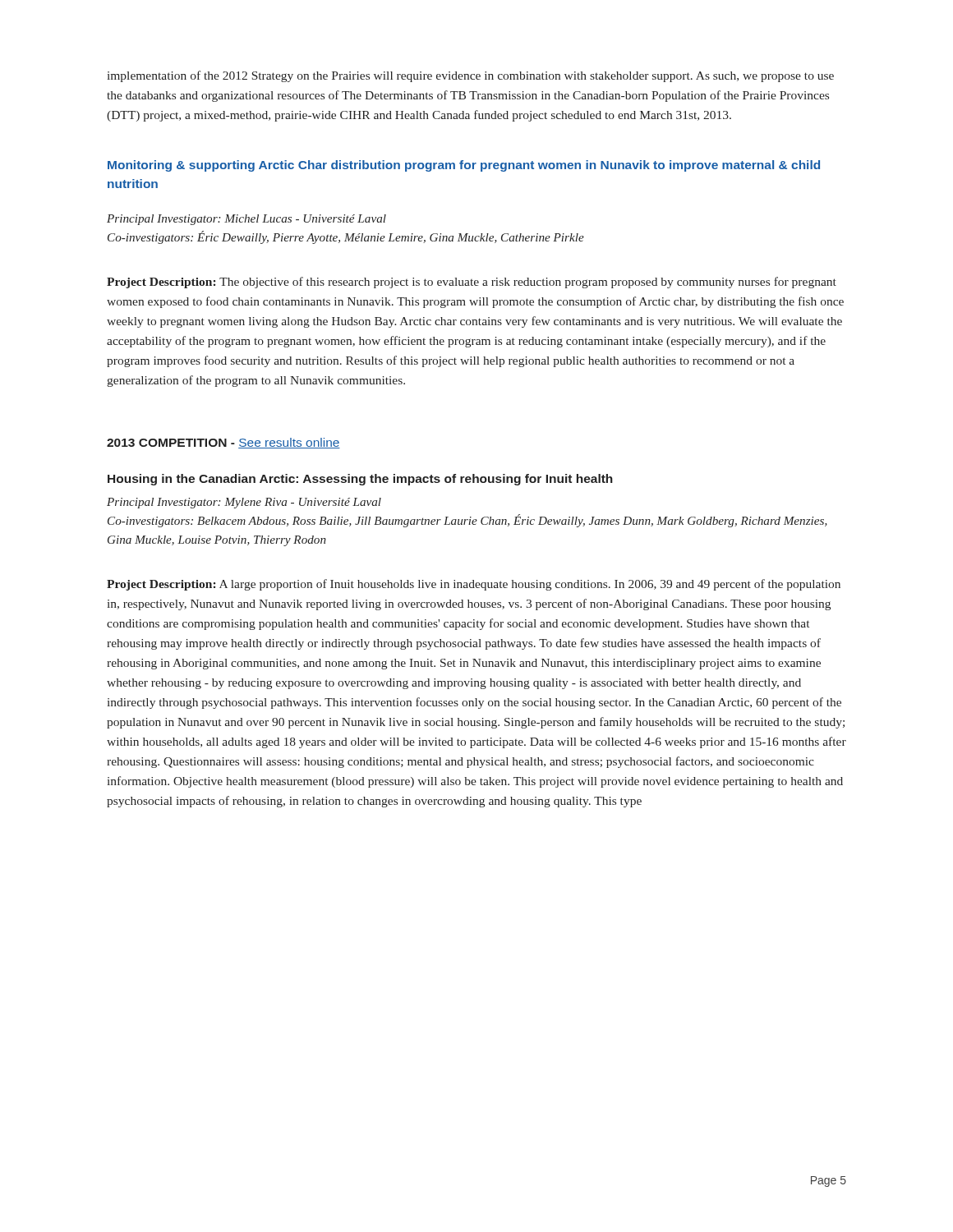Find the region starting "Principal Investigator: Michel Lucas - Université"

345,227
